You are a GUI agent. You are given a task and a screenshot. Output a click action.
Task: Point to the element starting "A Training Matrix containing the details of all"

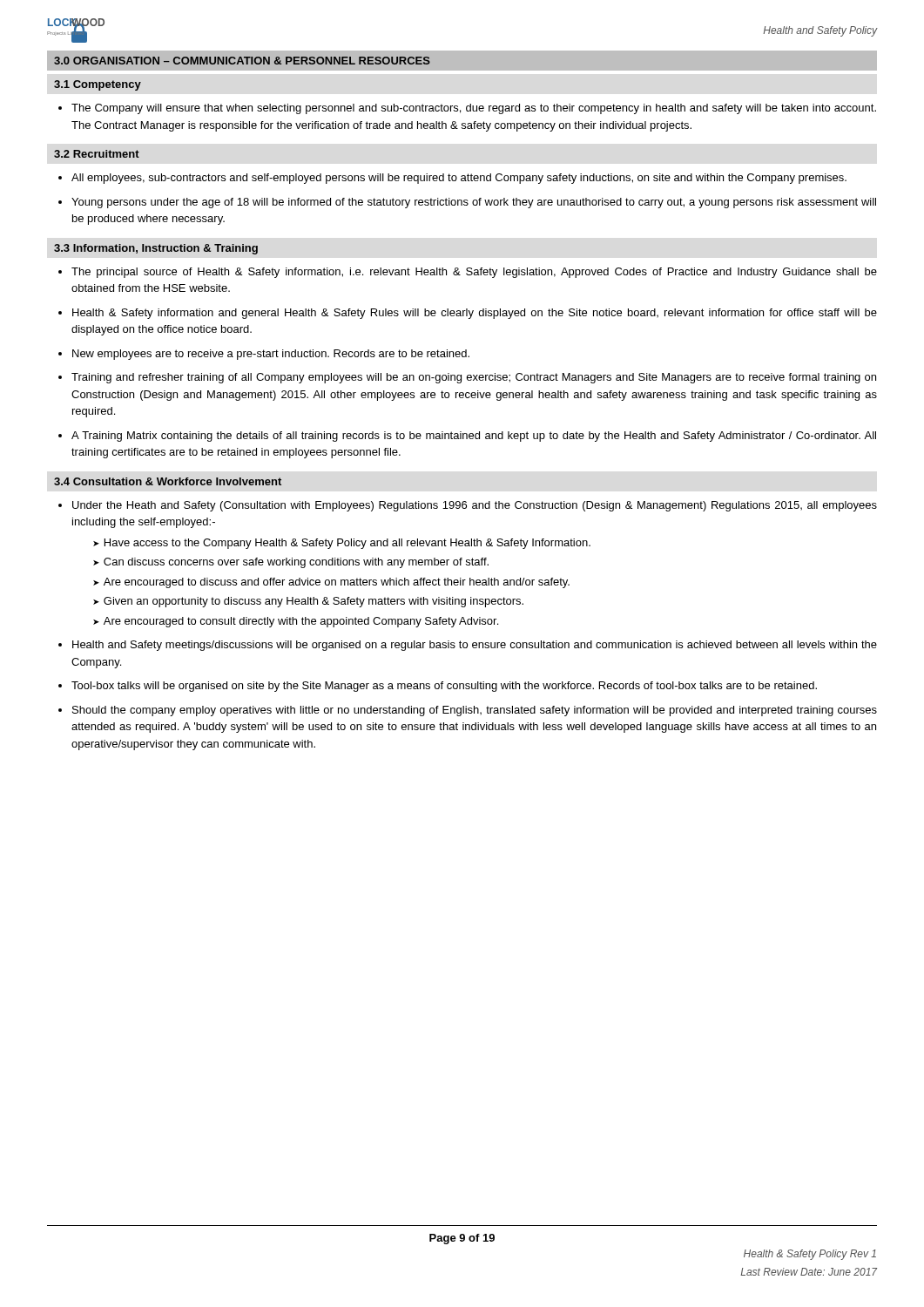(x=474, y=443)
